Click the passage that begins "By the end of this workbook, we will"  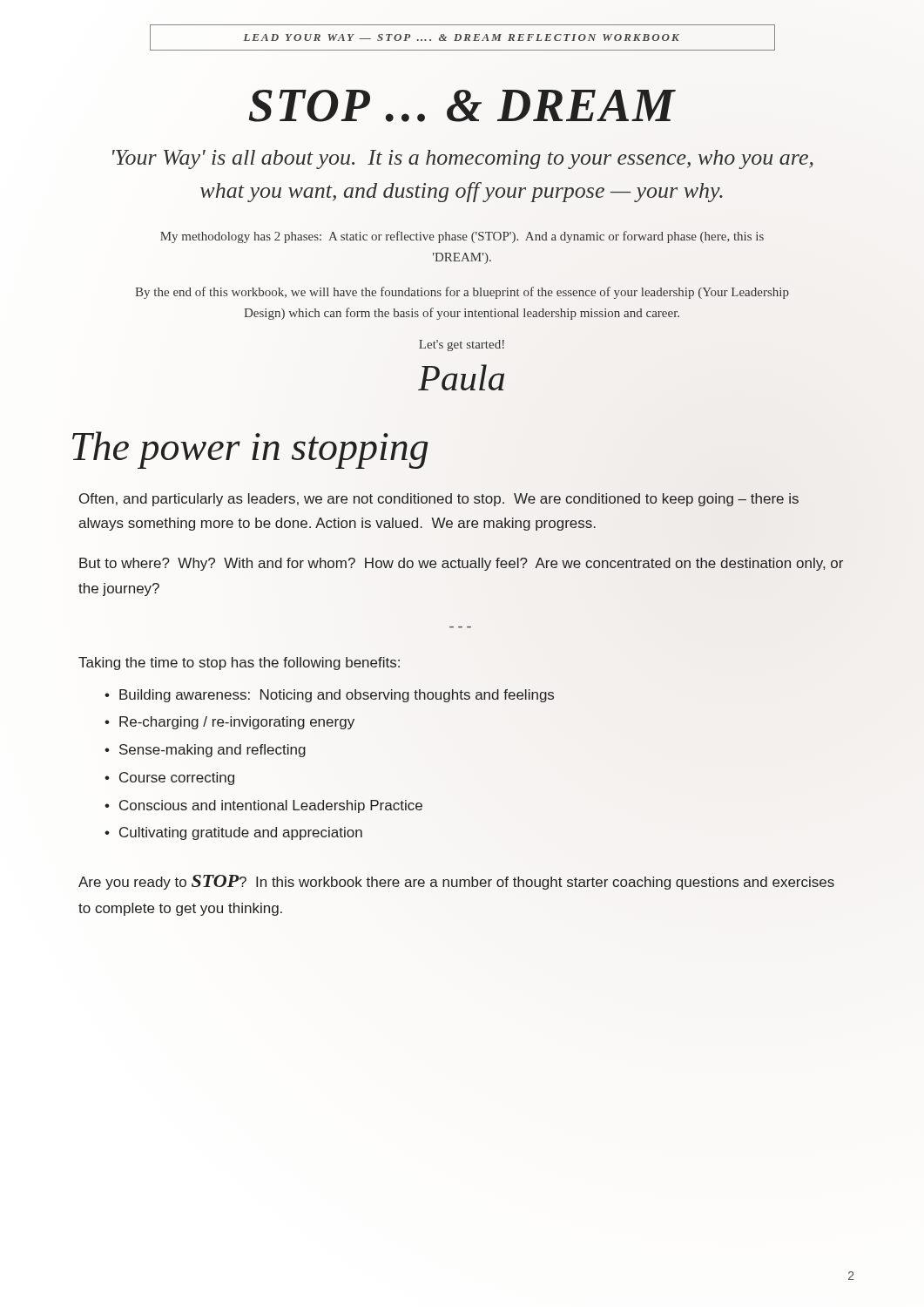click(462, 303)
